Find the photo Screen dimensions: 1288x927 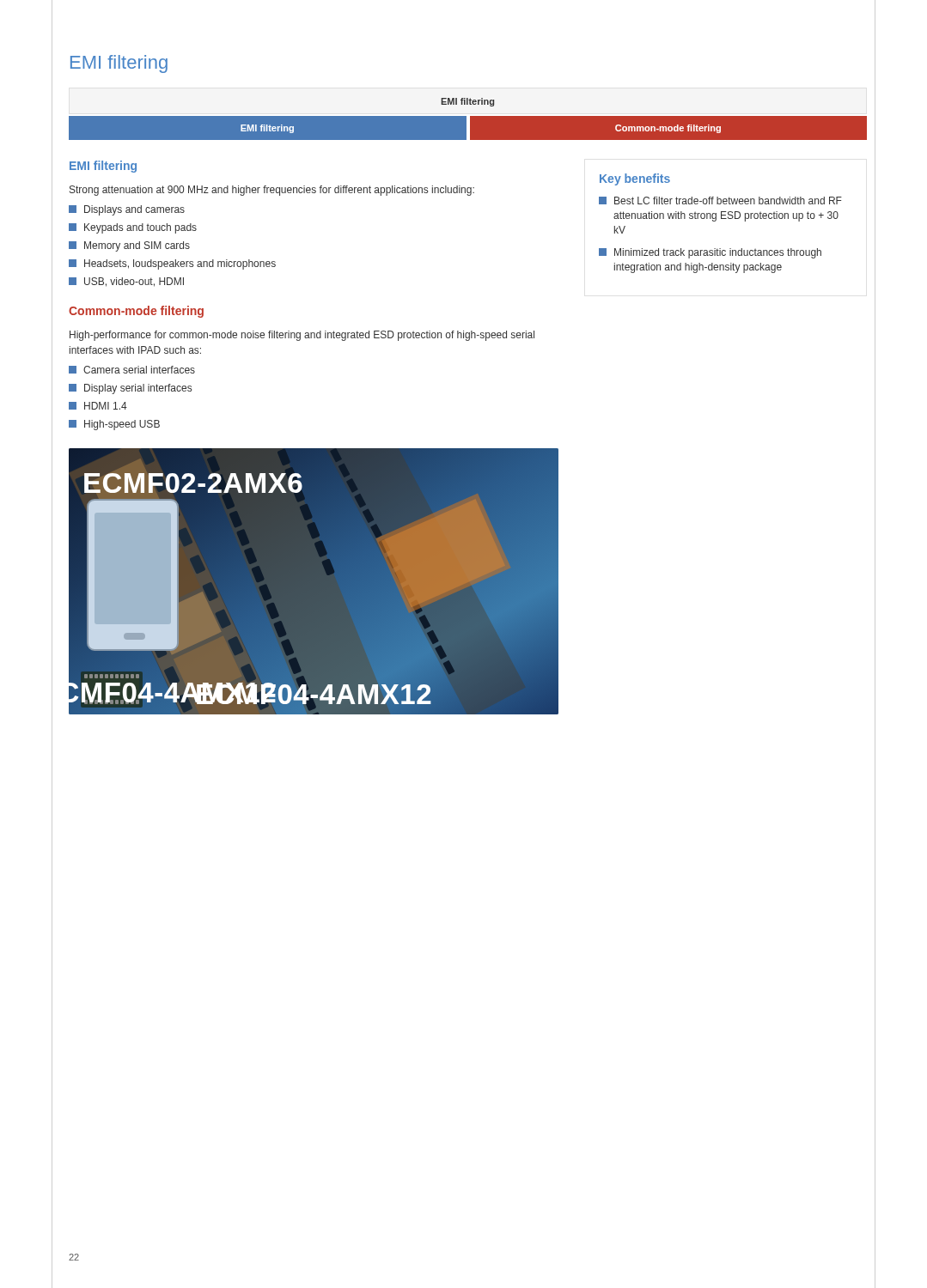pyautogui.click(x=314, y=582)
